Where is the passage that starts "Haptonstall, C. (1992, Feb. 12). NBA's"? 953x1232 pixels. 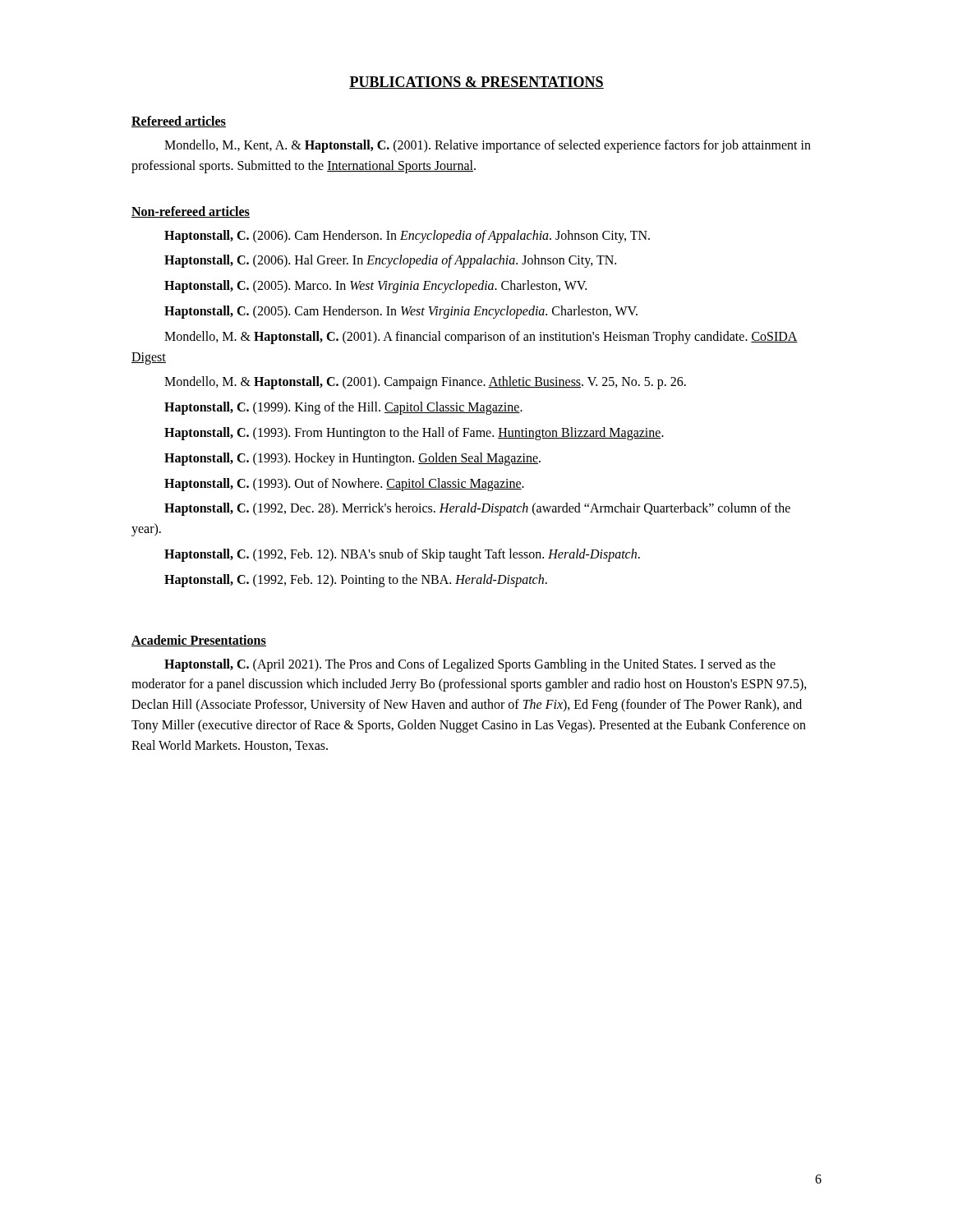tap(402, 554)
